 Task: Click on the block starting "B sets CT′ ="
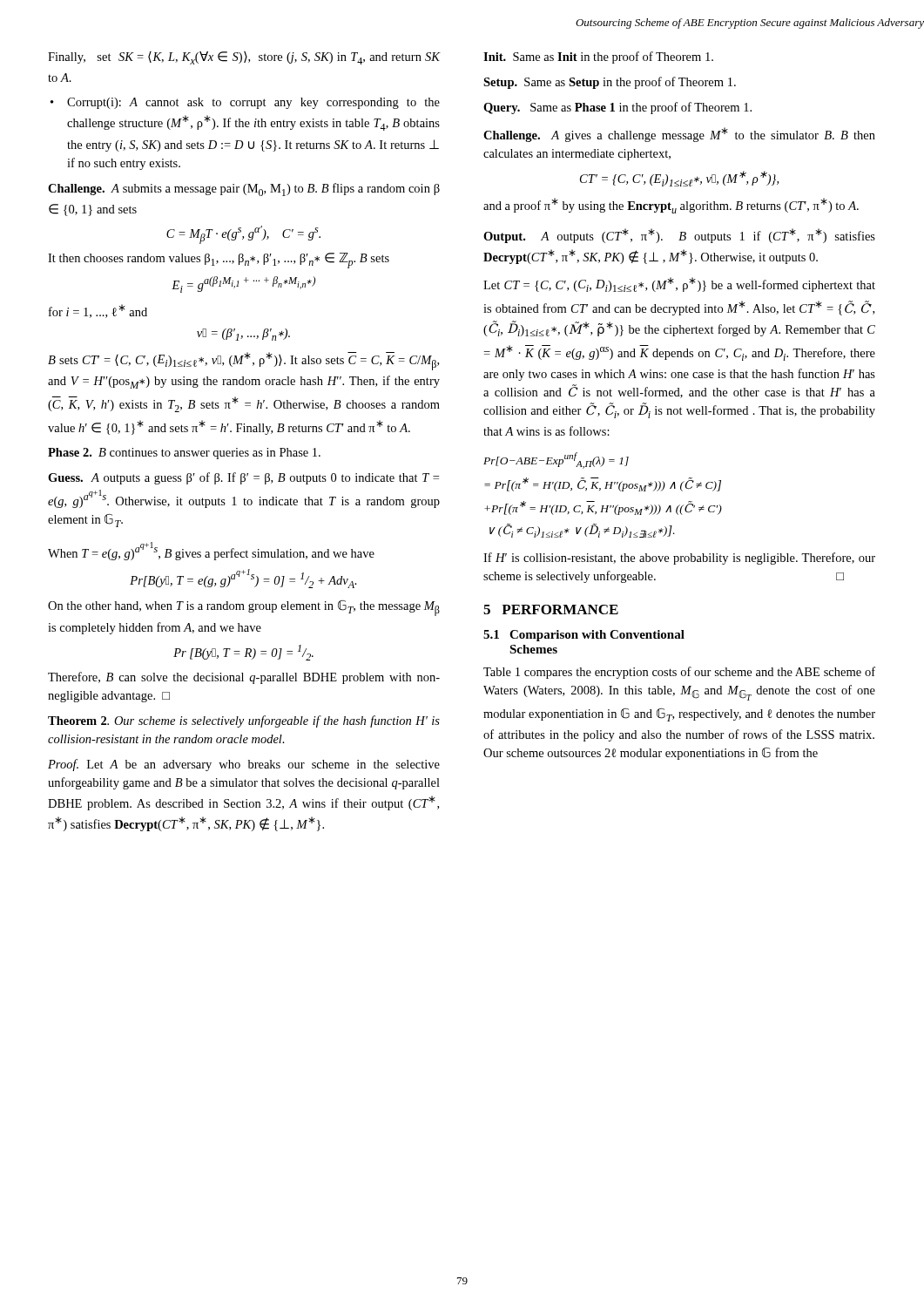click(244, 392)
